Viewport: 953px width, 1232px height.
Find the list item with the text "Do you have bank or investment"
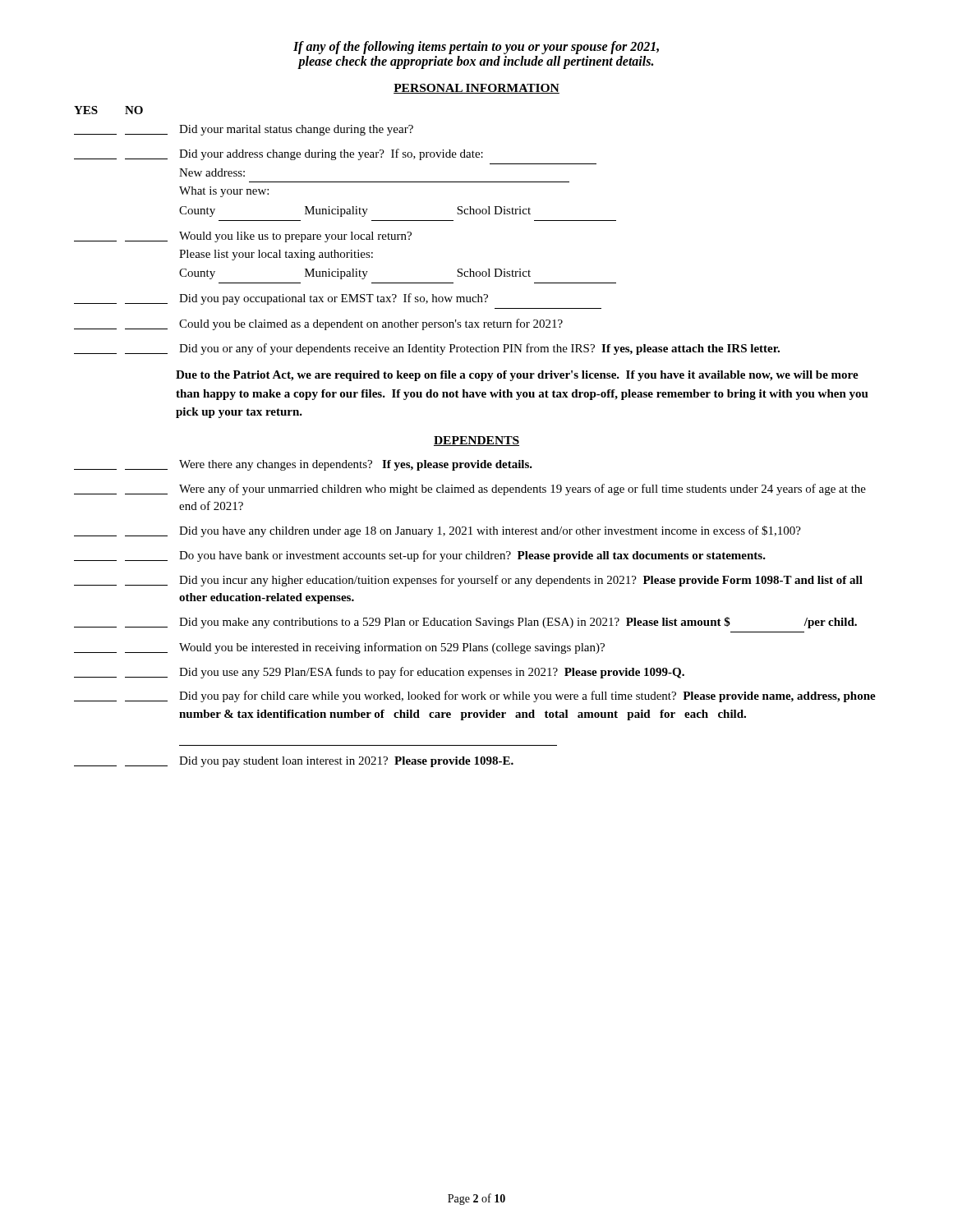476,556
